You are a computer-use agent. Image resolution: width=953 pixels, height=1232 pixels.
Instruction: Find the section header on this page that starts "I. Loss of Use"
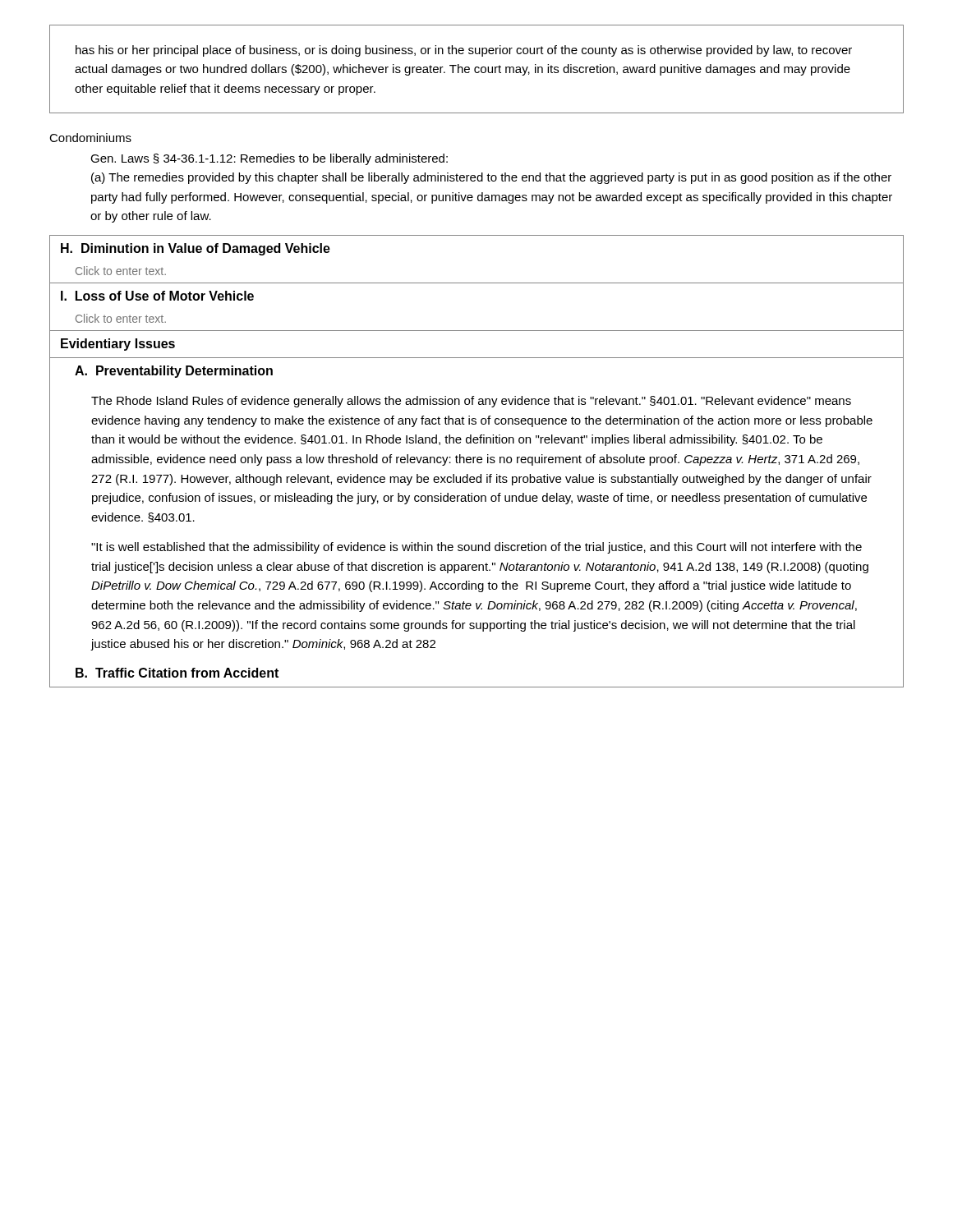(157, 296)
